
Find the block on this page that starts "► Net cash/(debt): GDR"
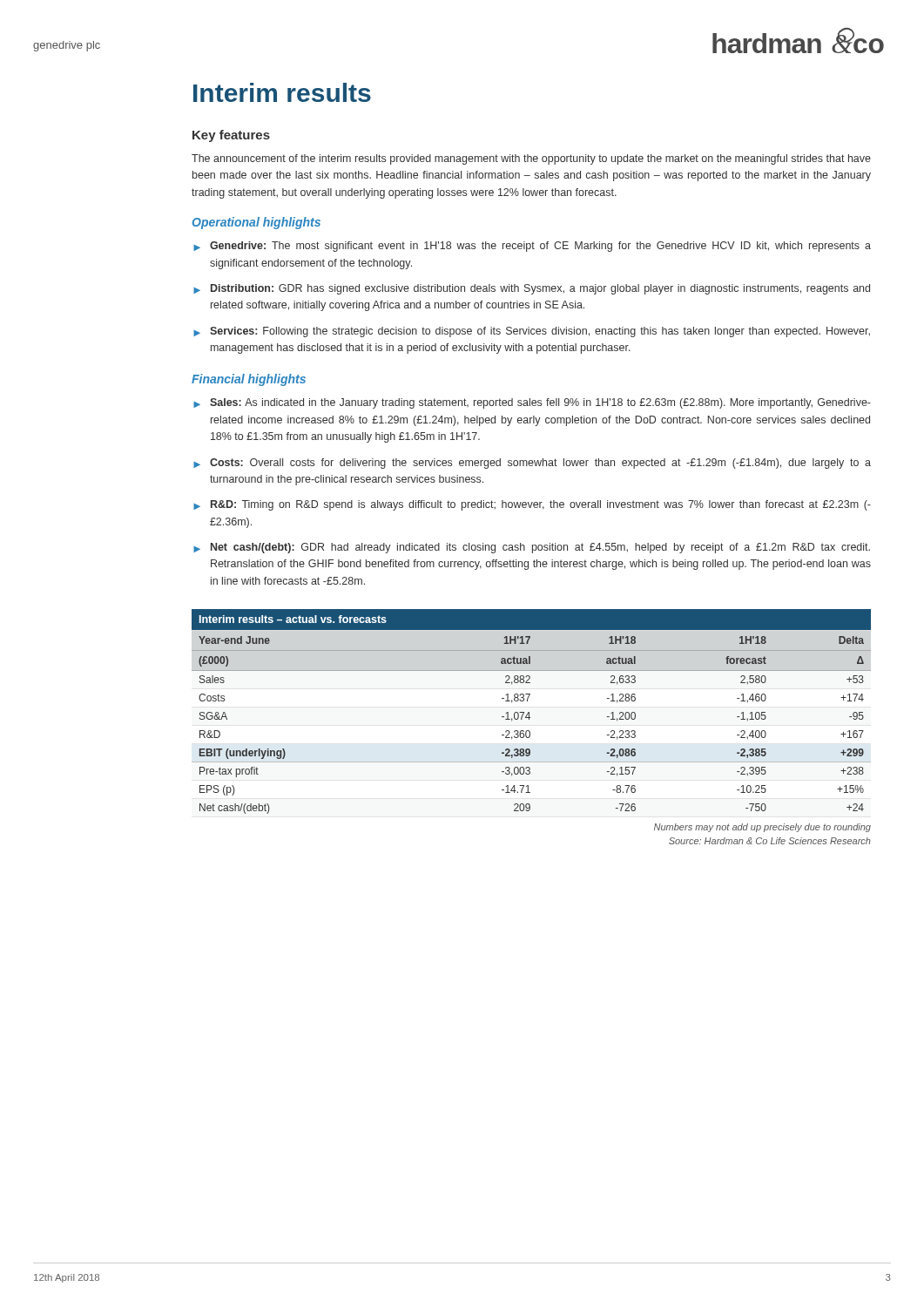[531, 565]
